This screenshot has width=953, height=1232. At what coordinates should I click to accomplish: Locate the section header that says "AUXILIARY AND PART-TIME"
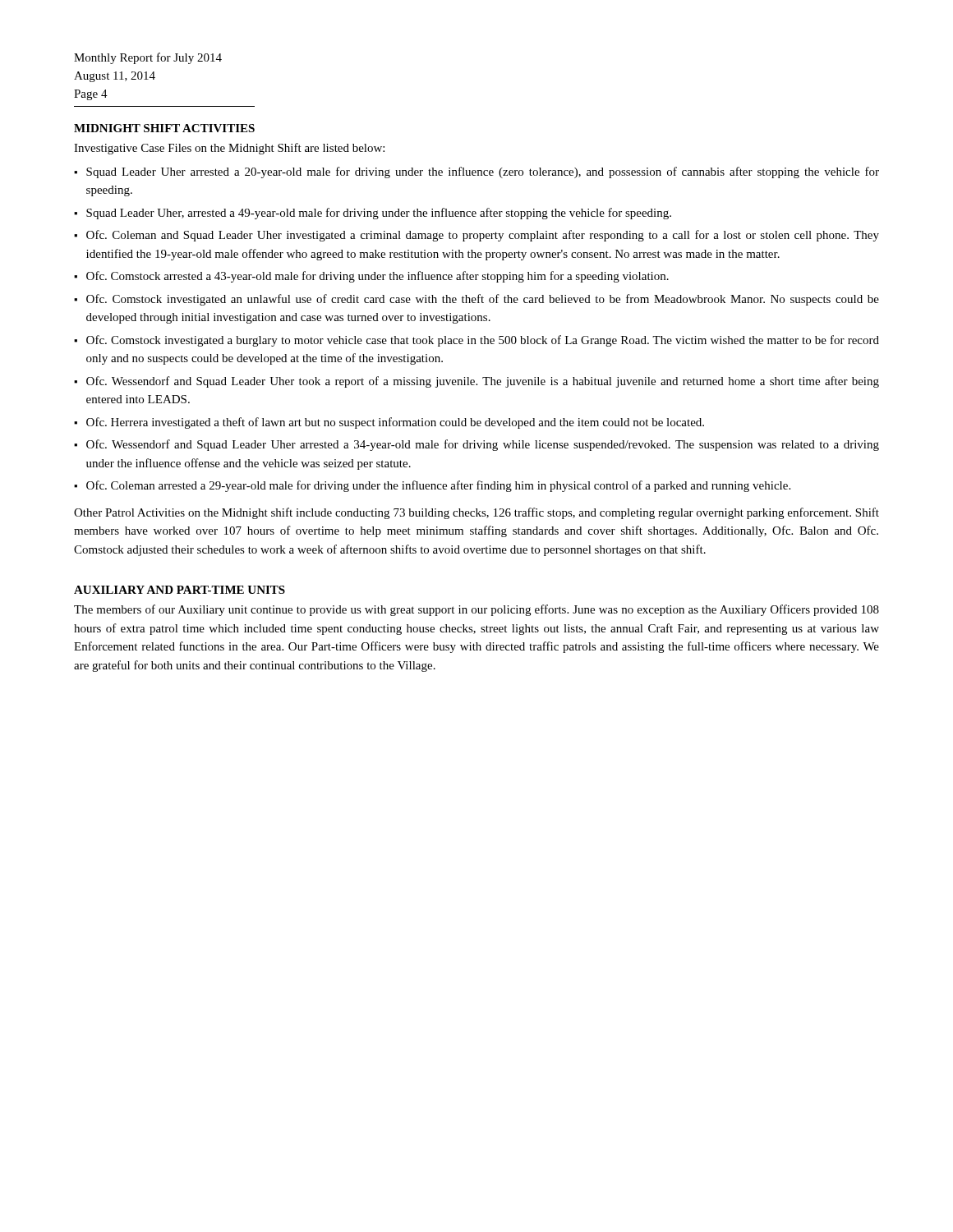point(180,590)
